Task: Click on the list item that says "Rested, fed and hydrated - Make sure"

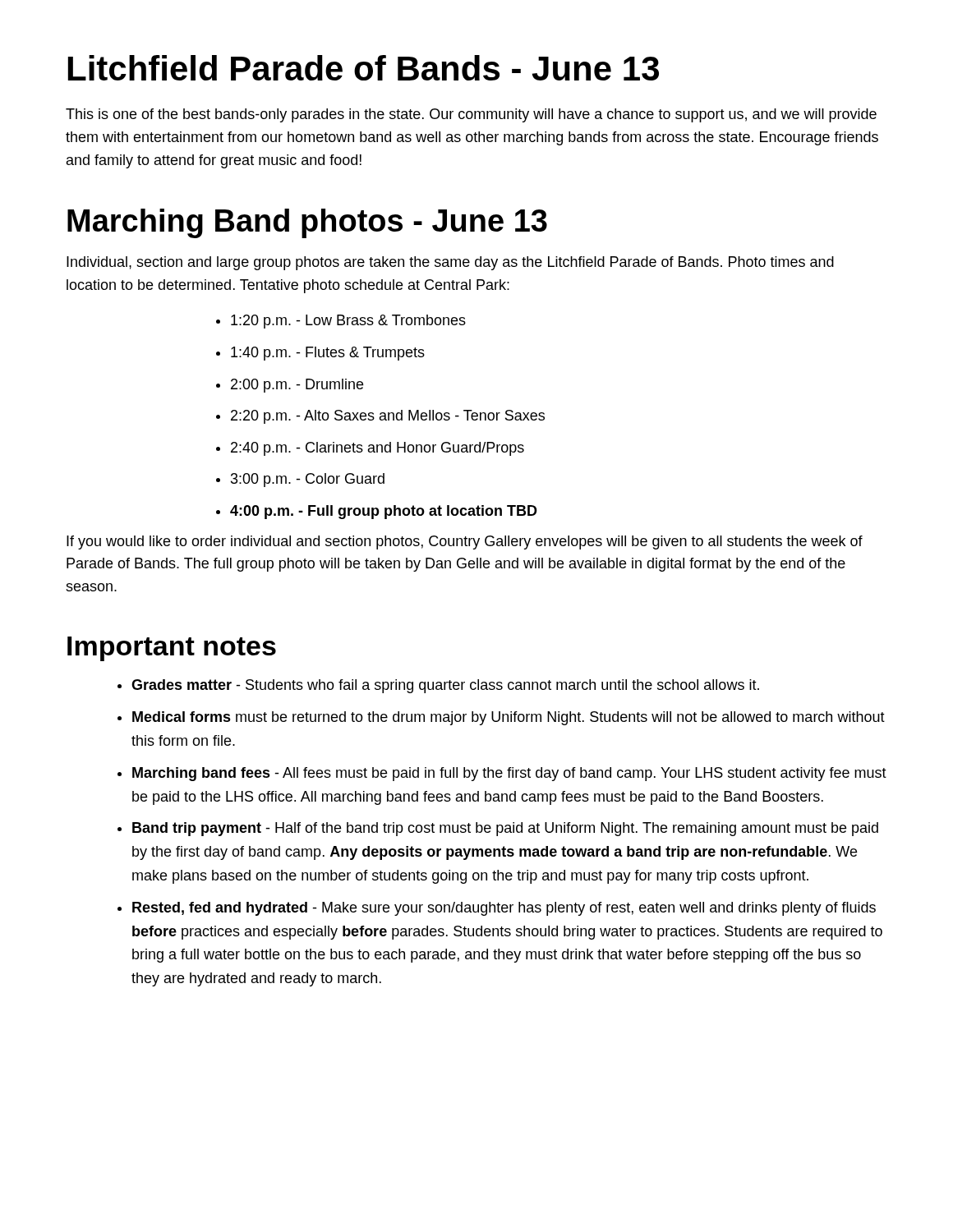Action: coord(509,943)
